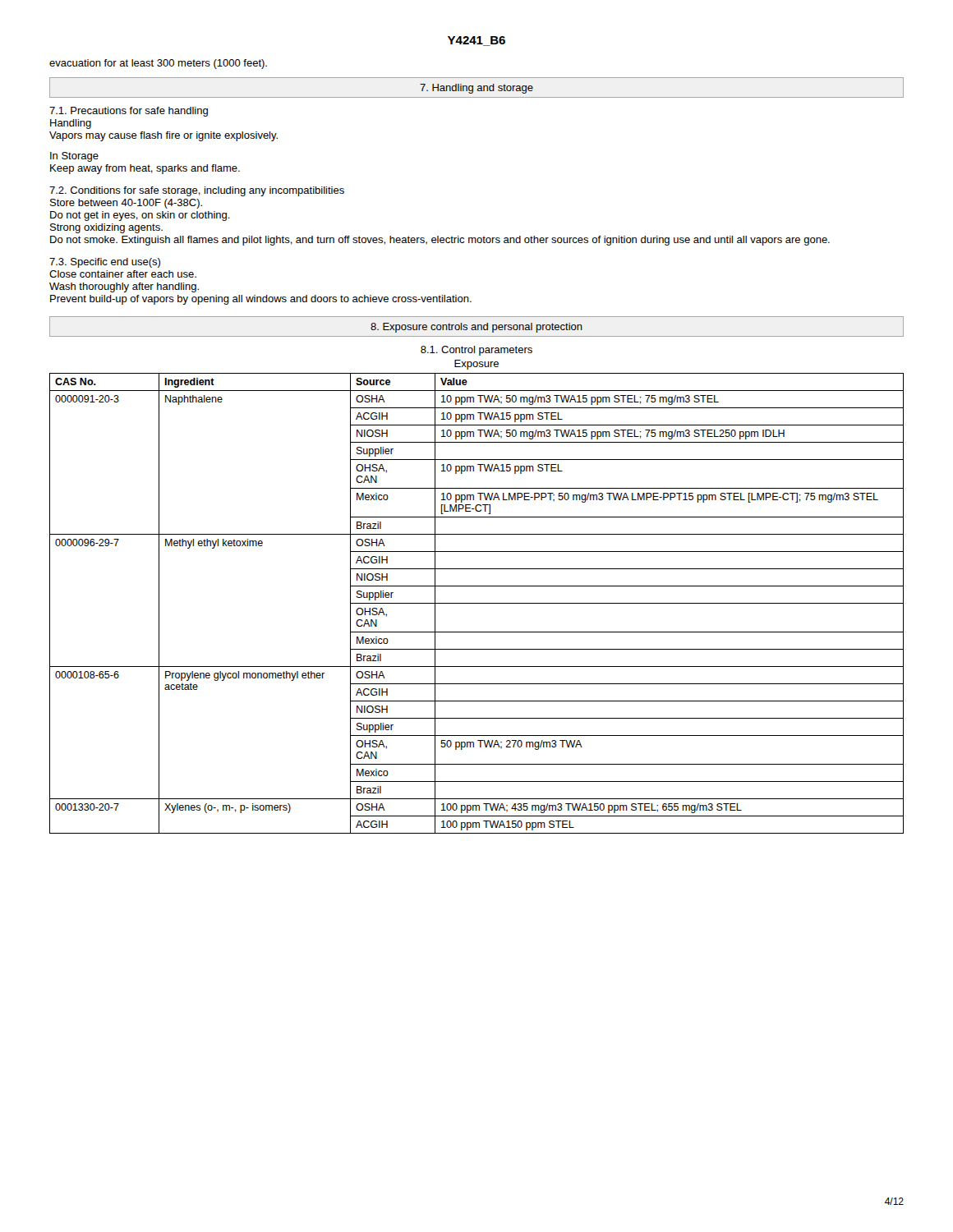Point to the block beginning "Close container after each"

coord(123,274)
